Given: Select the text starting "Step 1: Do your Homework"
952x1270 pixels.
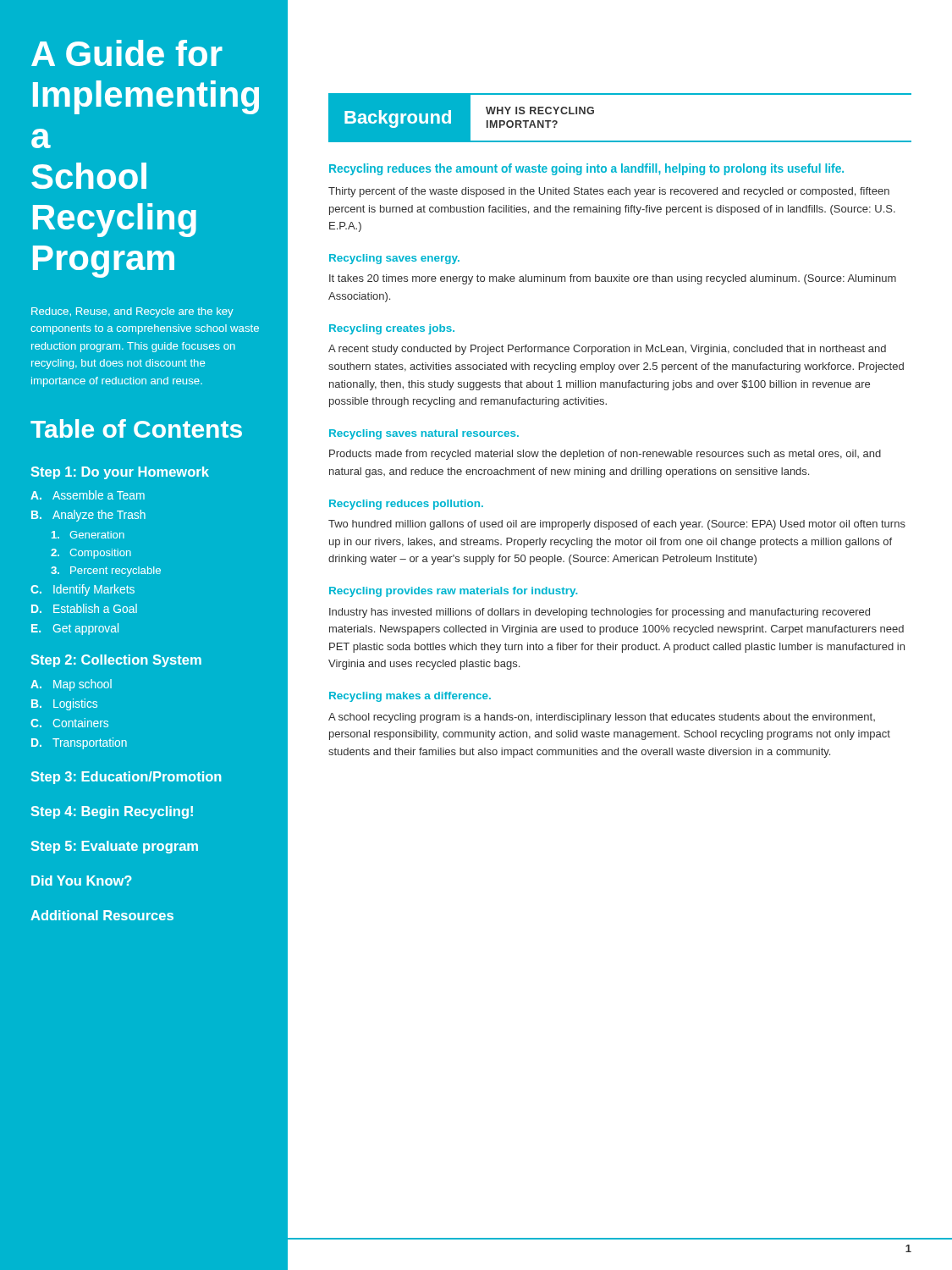Looking at the screenshot, I should [146, 472].
